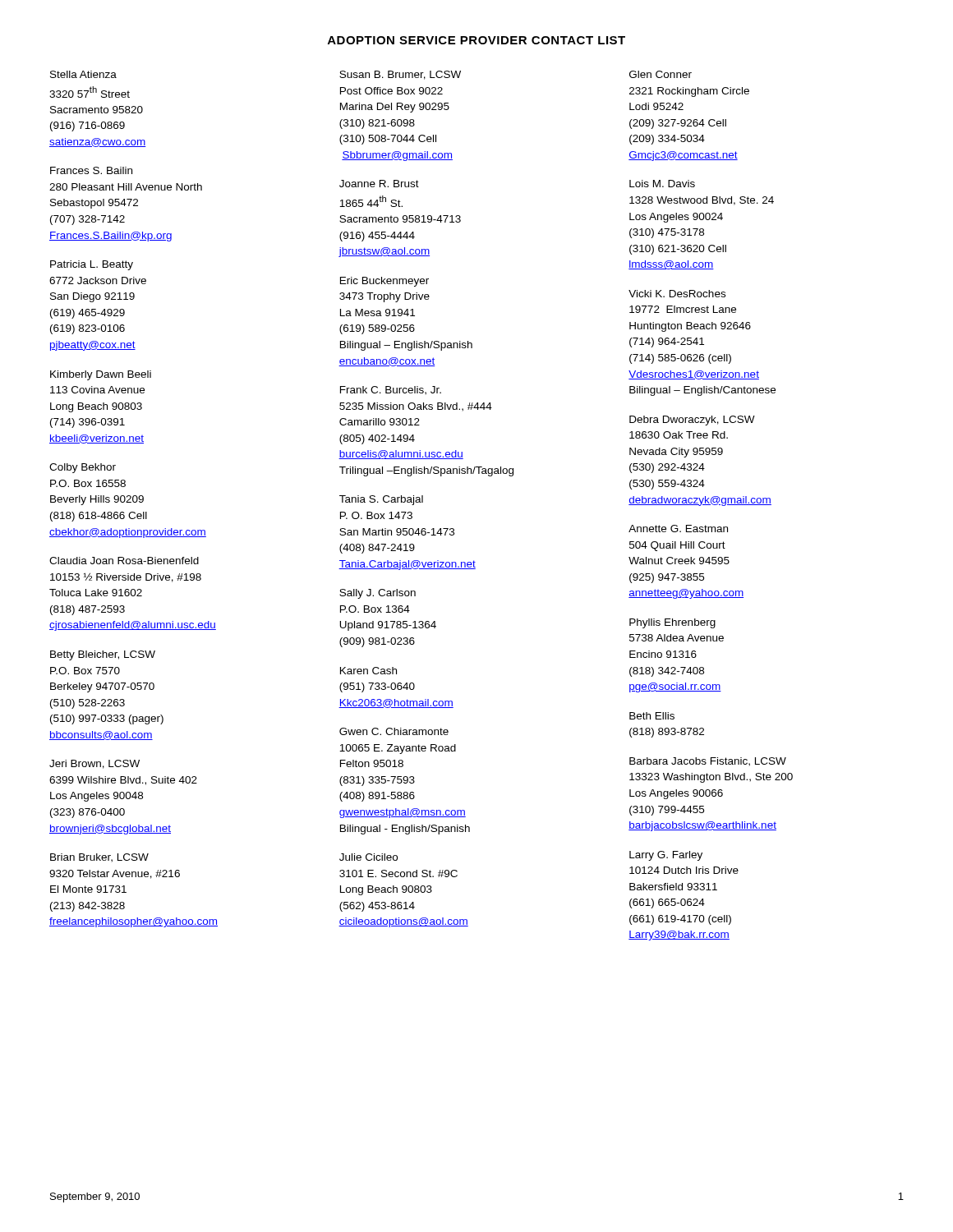This screenshot has height=1232, width=953.
Task: Point to the block beginning "Julie Cicileo 3101 E. Second St. #9C"
Action: [368, 857]
